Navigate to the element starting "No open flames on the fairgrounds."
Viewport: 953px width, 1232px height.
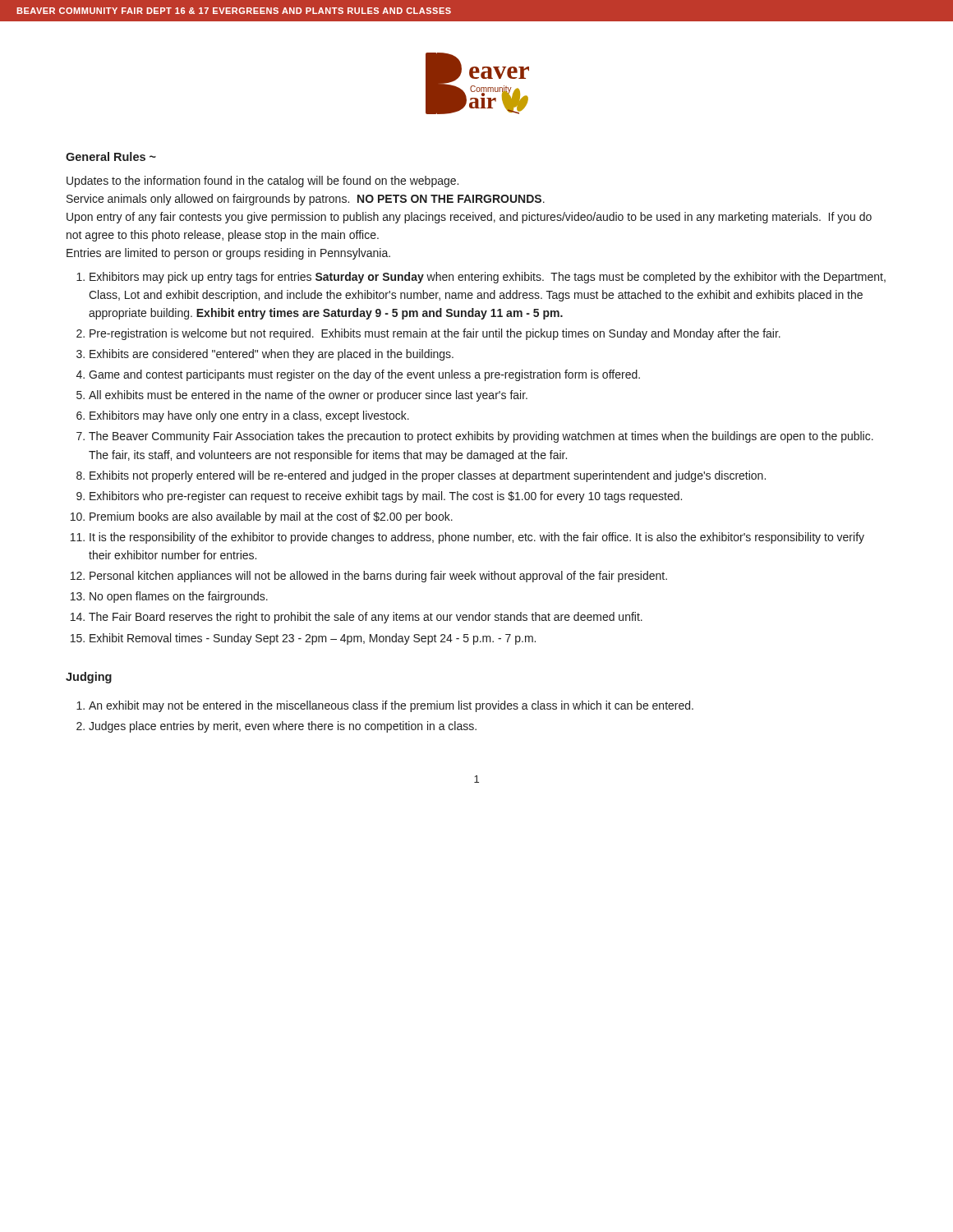(x=179, y=597)
